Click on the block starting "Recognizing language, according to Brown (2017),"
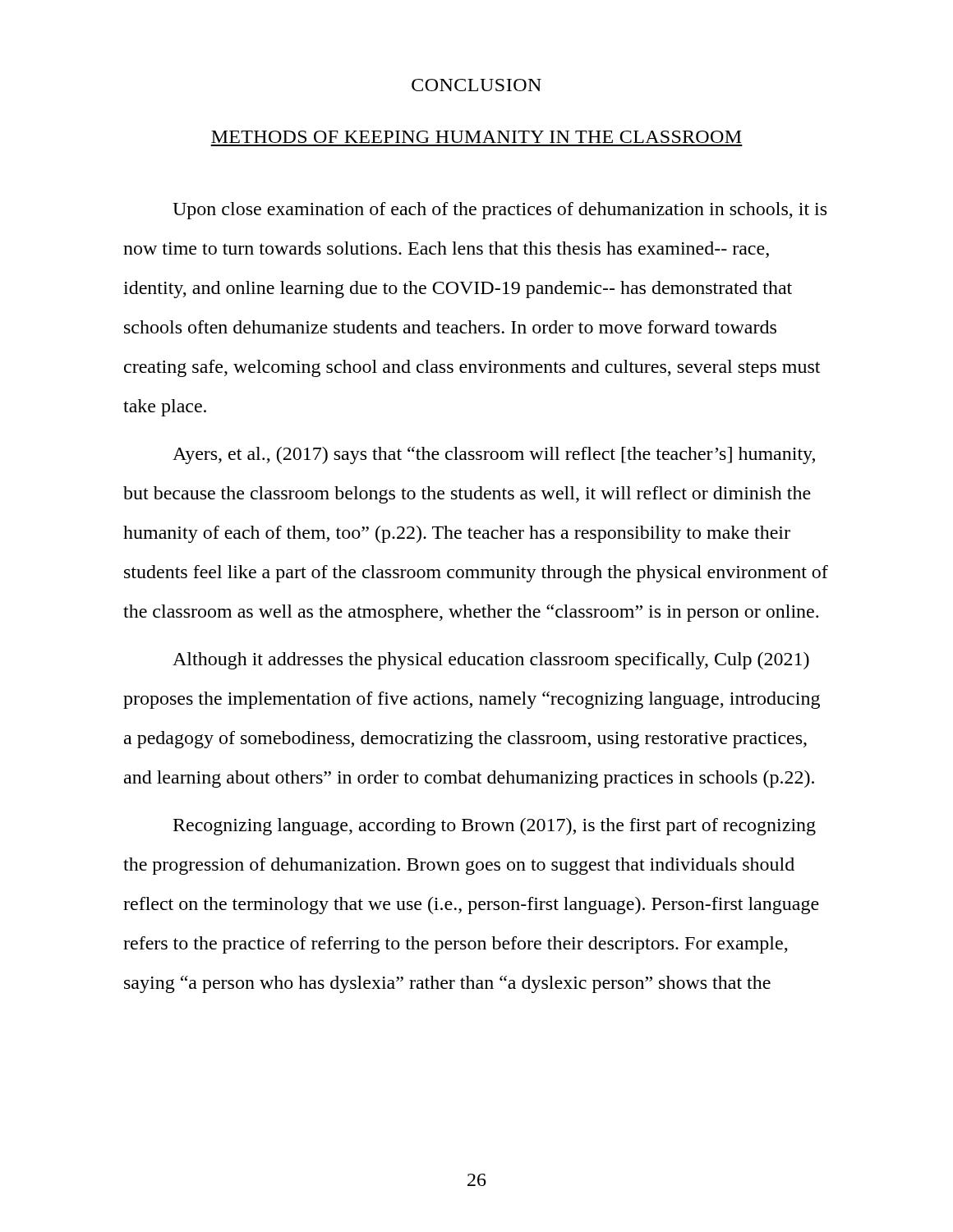953x1232 pixels. click(476, 903)
